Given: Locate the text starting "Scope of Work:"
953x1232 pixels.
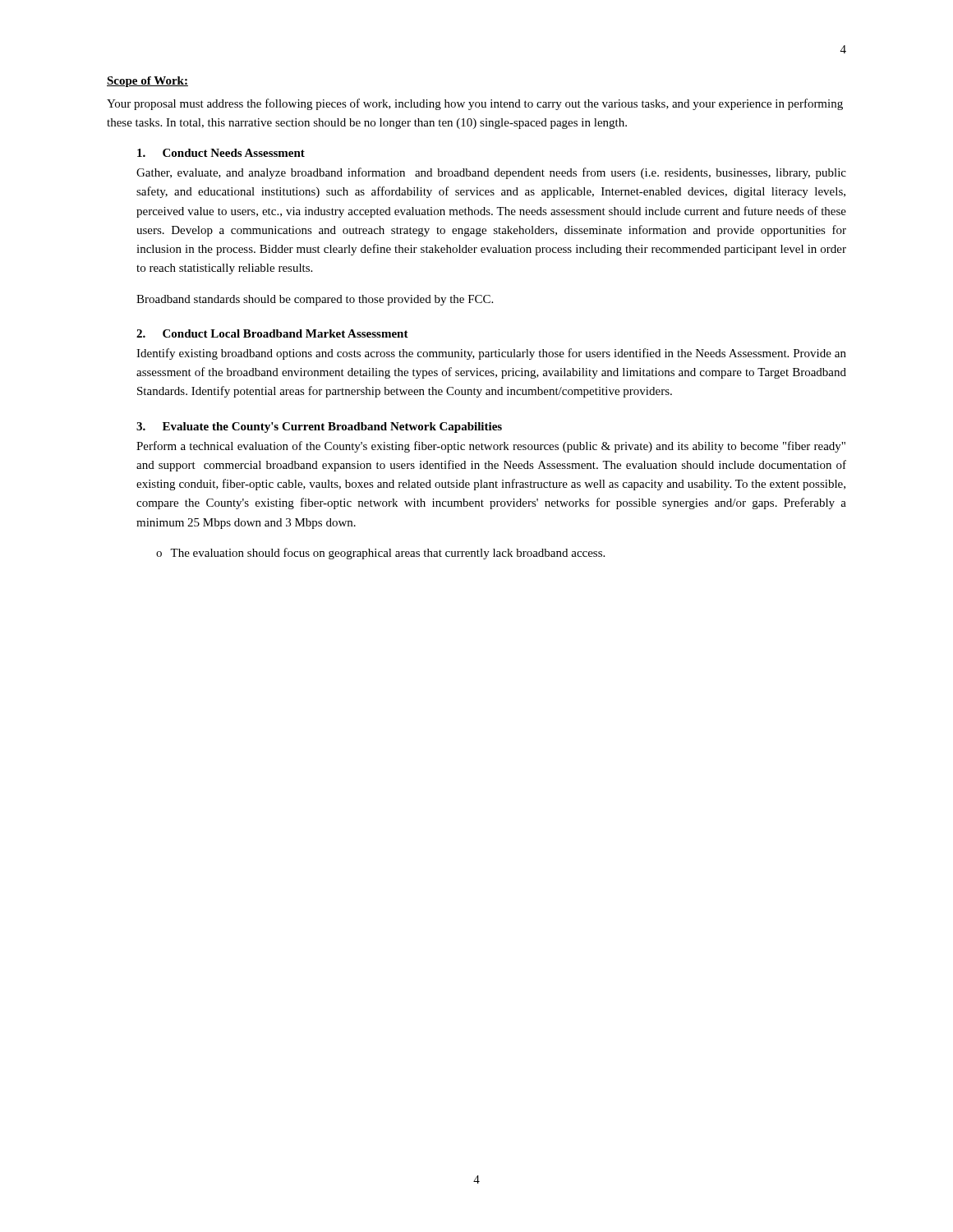Looking at the screenshot, I should point(147,81).
